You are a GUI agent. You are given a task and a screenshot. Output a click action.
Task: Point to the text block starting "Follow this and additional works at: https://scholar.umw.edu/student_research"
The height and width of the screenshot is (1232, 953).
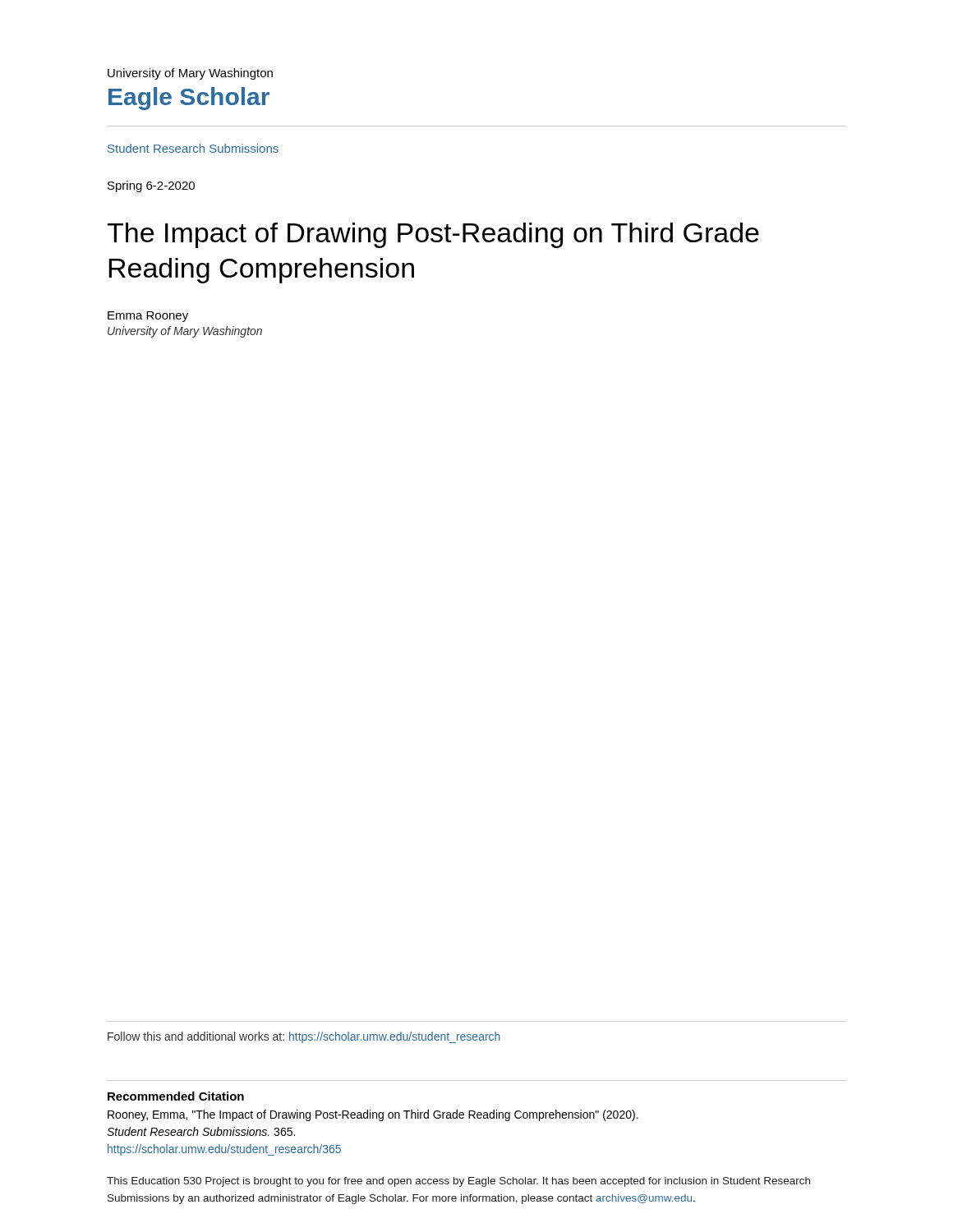[304, 1037]
